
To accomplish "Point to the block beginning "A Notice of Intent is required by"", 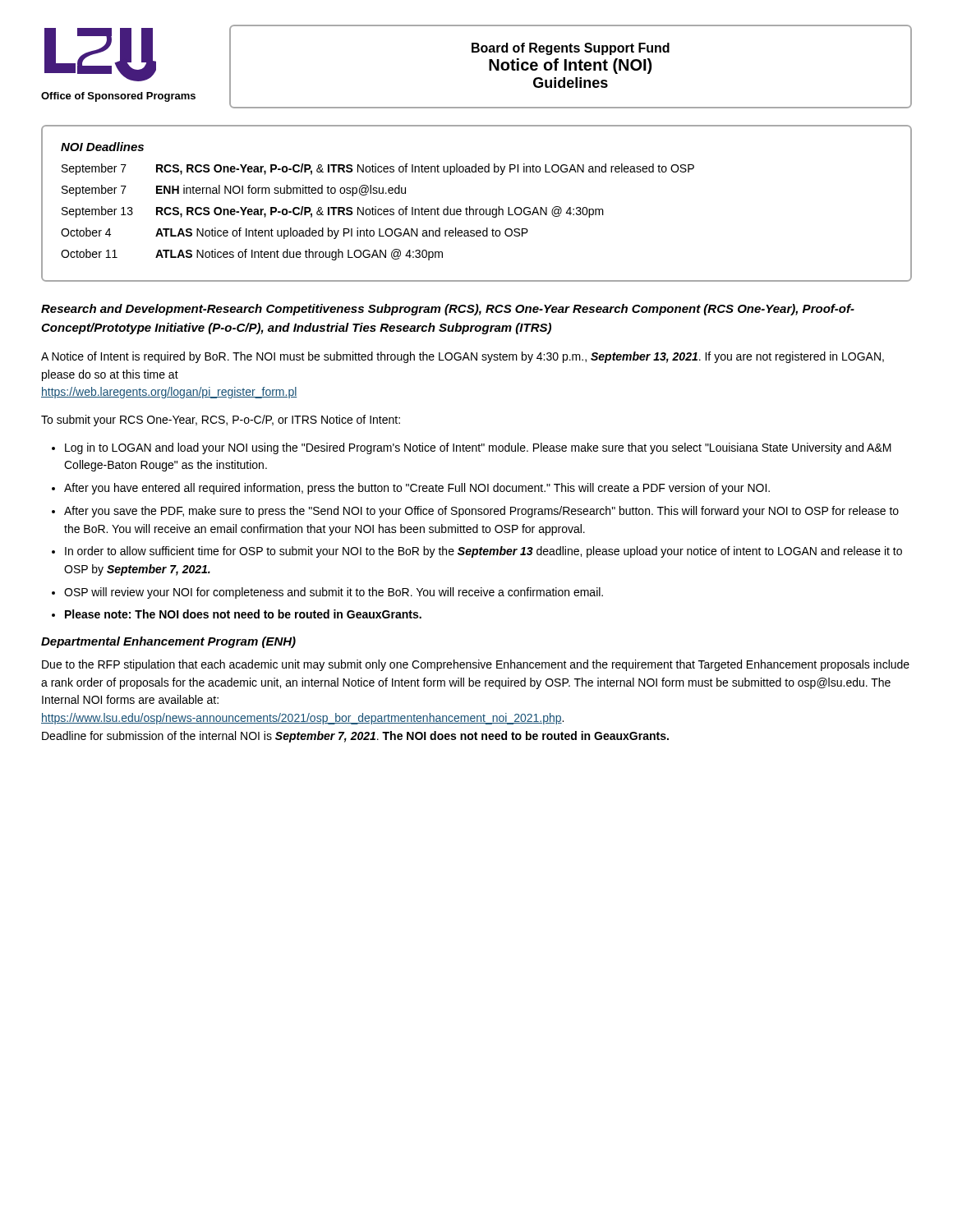I will coord(463,357).
